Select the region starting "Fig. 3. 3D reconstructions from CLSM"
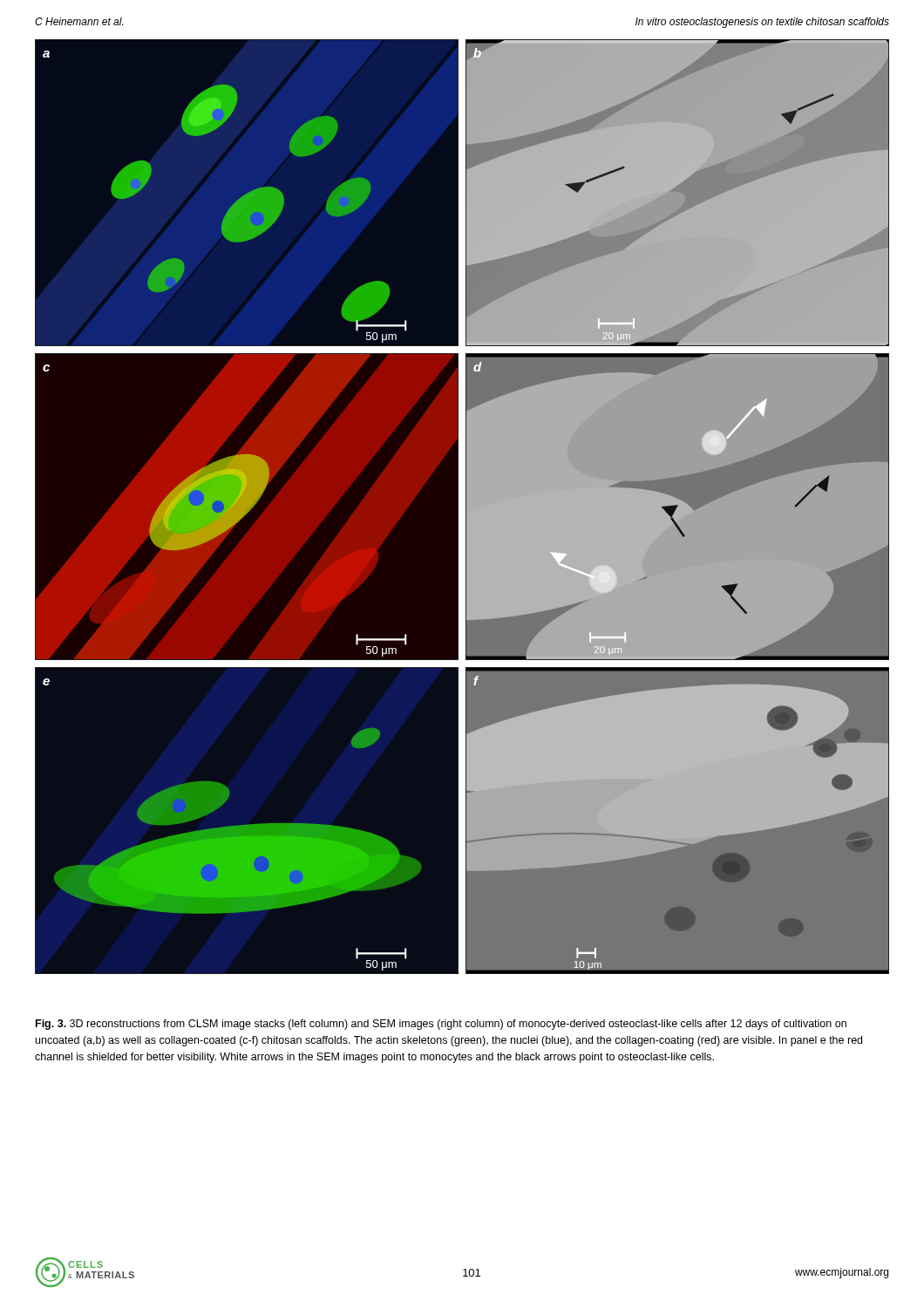This screenshot has height=1308, width=924. pyautogui.click(x=449, y=1040)
